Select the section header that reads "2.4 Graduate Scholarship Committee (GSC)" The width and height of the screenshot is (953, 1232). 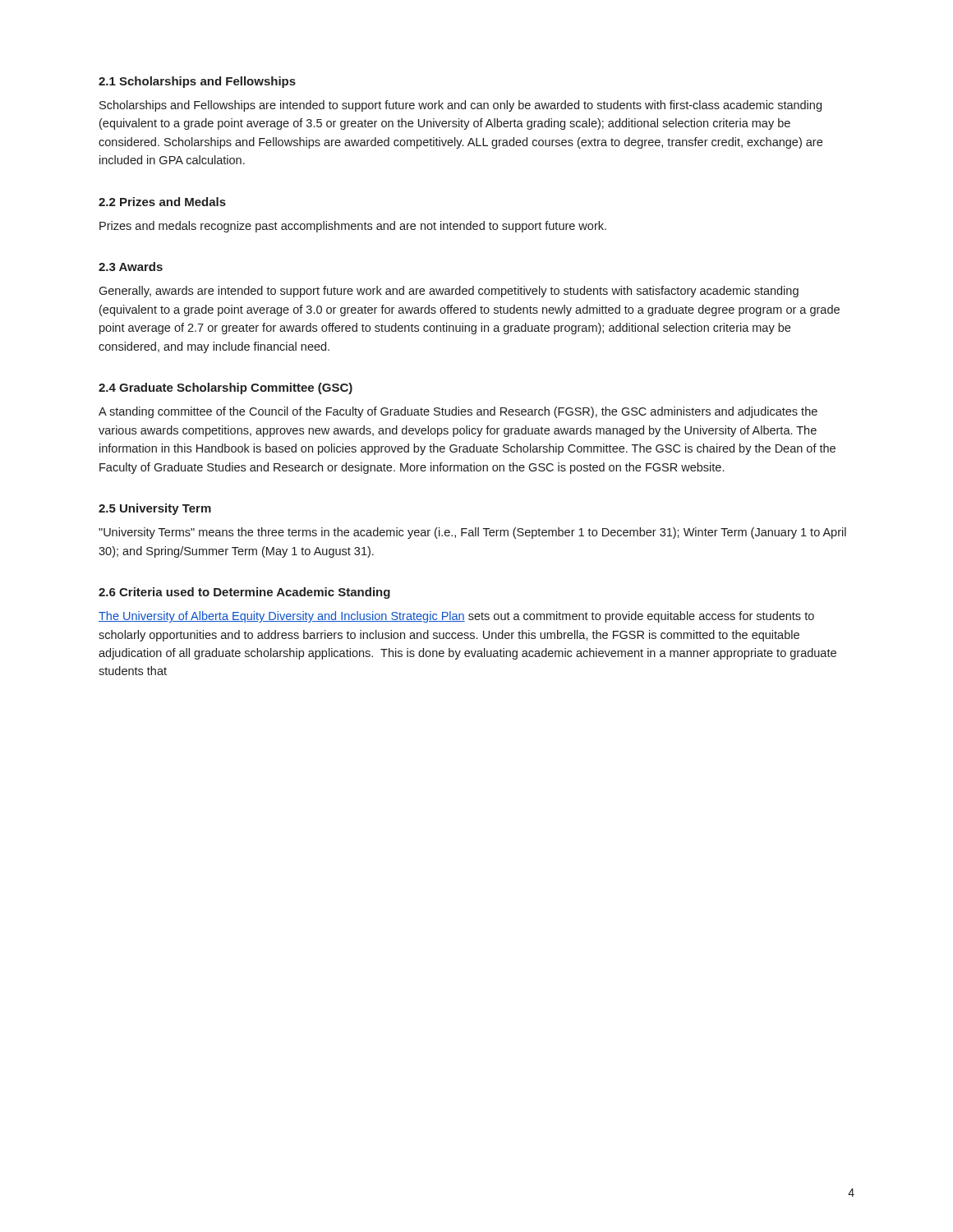click(226, 387)
